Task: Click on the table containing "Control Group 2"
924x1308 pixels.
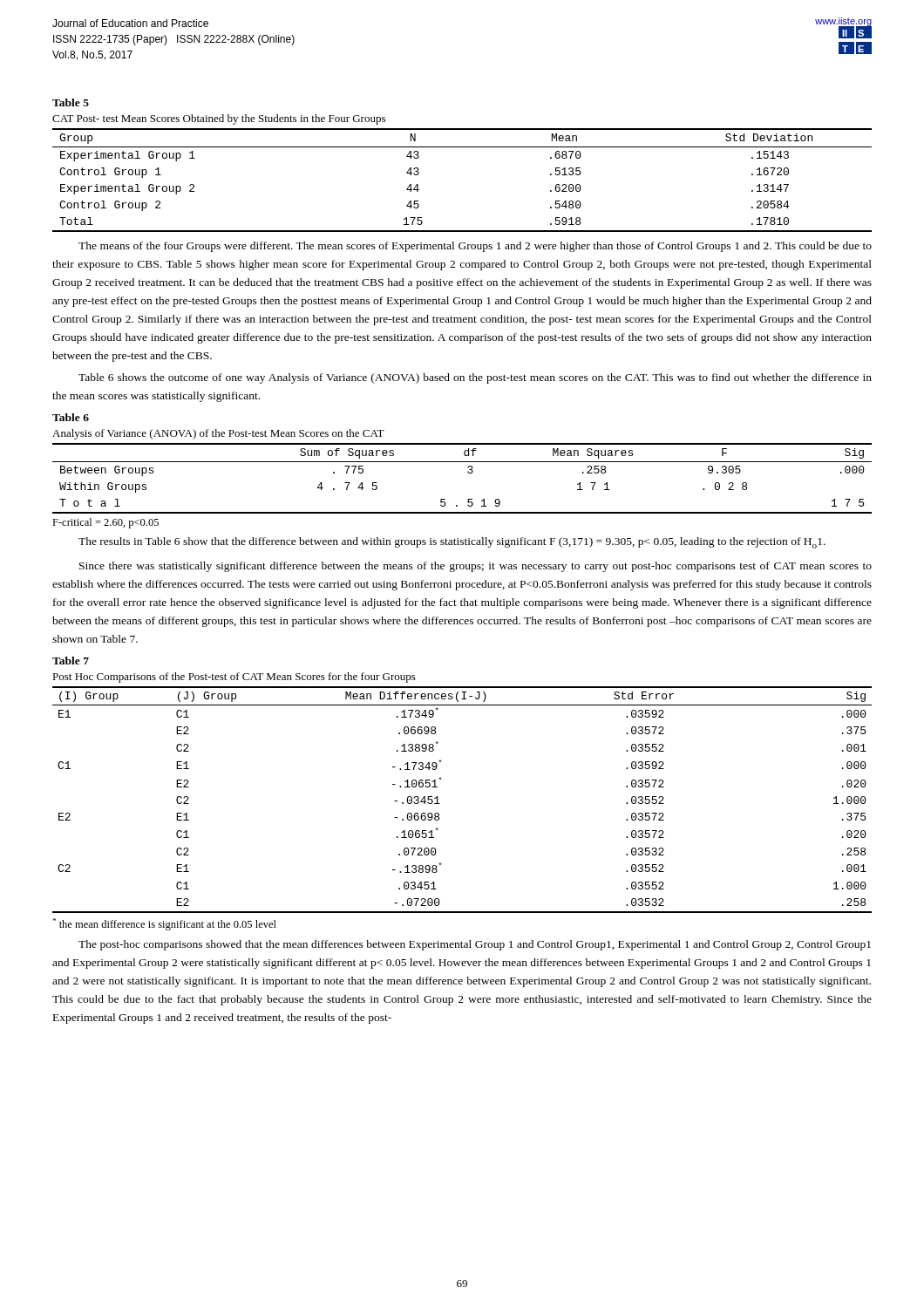Action: (x=462, y=180)
